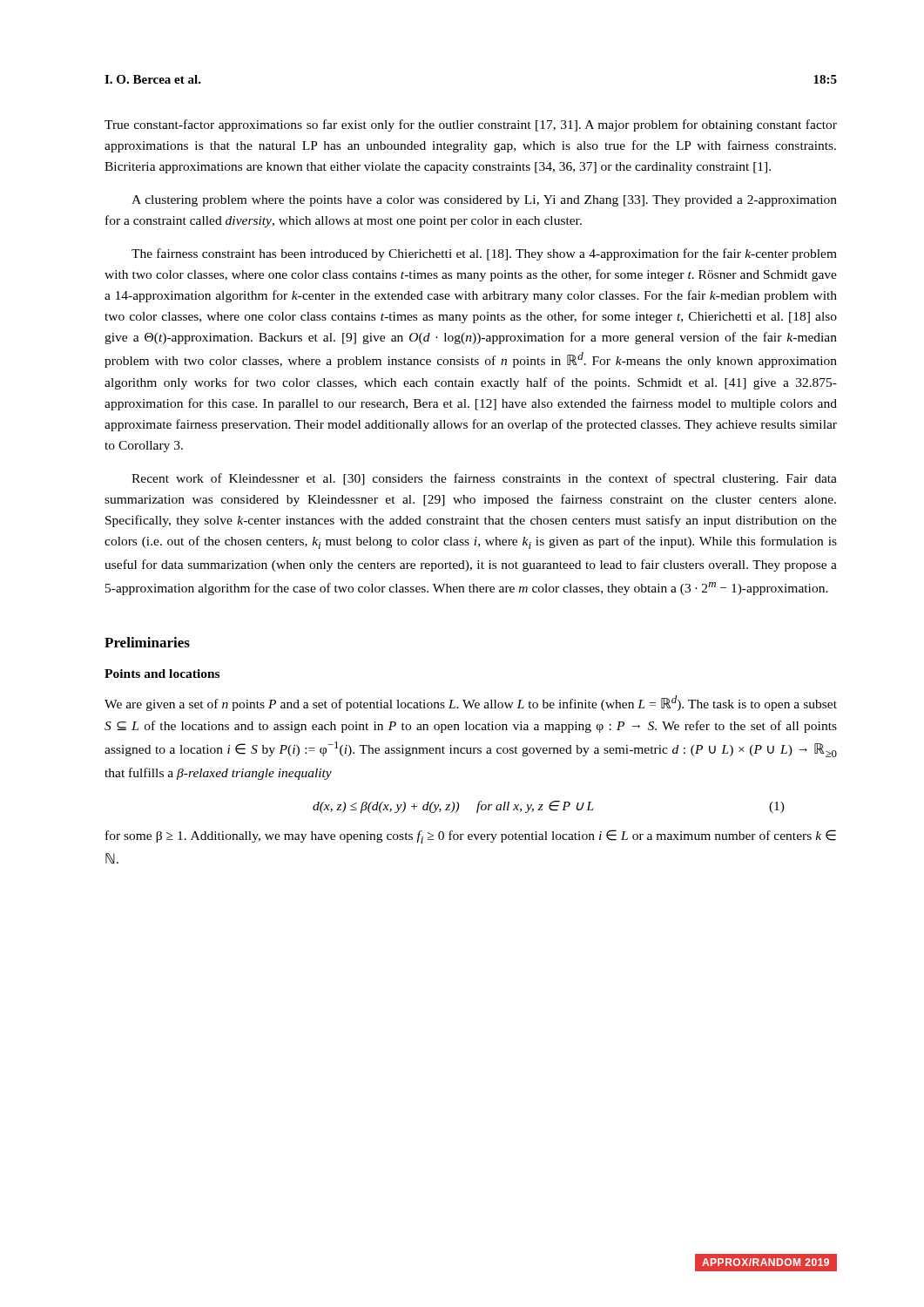This screenshot has height=1307, width=924.
Task: Click the passage that begins "The fairness constraint has been"
Action: click(x=471, y=349)
